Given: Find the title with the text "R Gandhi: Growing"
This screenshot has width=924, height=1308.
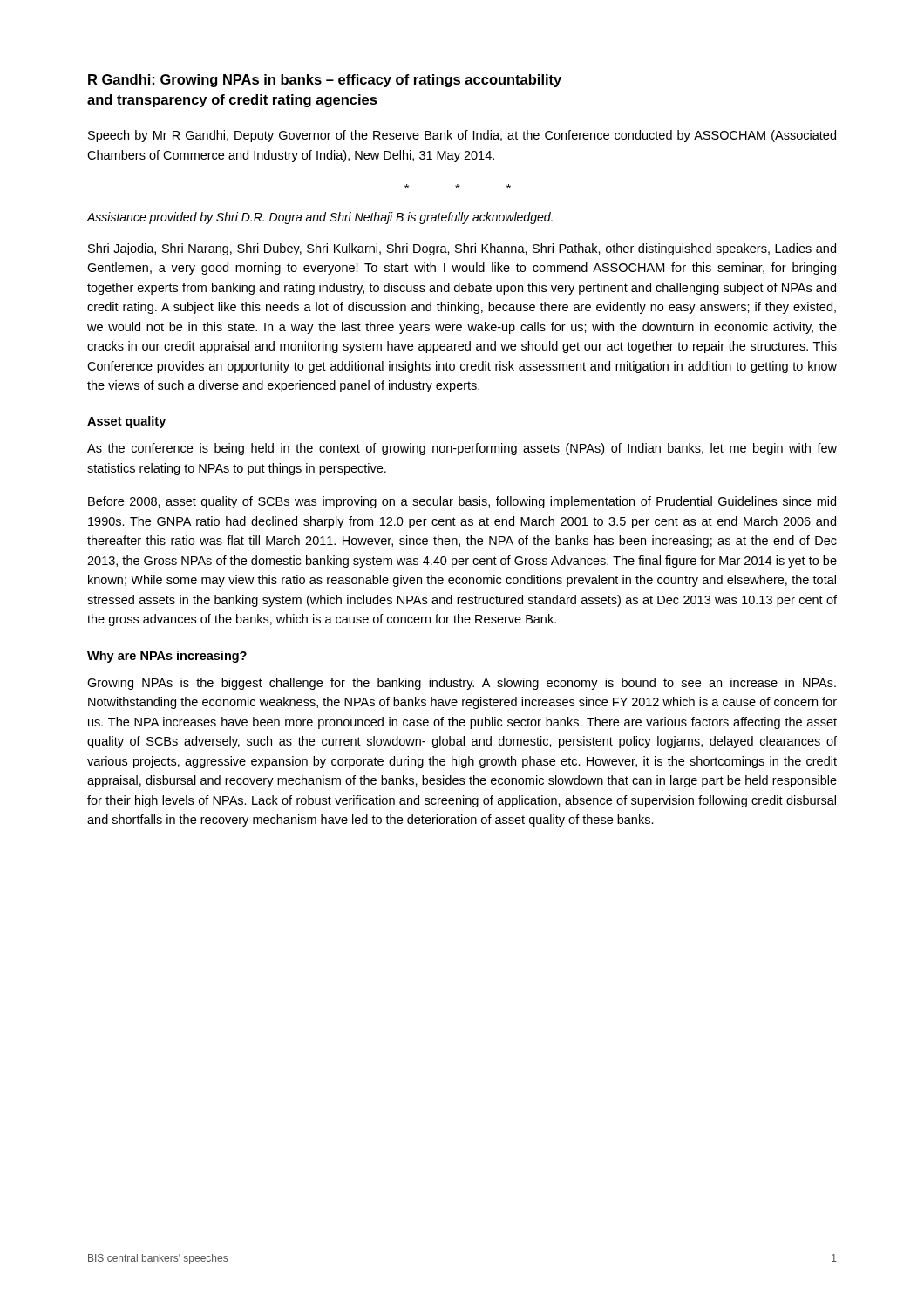Looking at the screenshot, I should coord(462,90).
